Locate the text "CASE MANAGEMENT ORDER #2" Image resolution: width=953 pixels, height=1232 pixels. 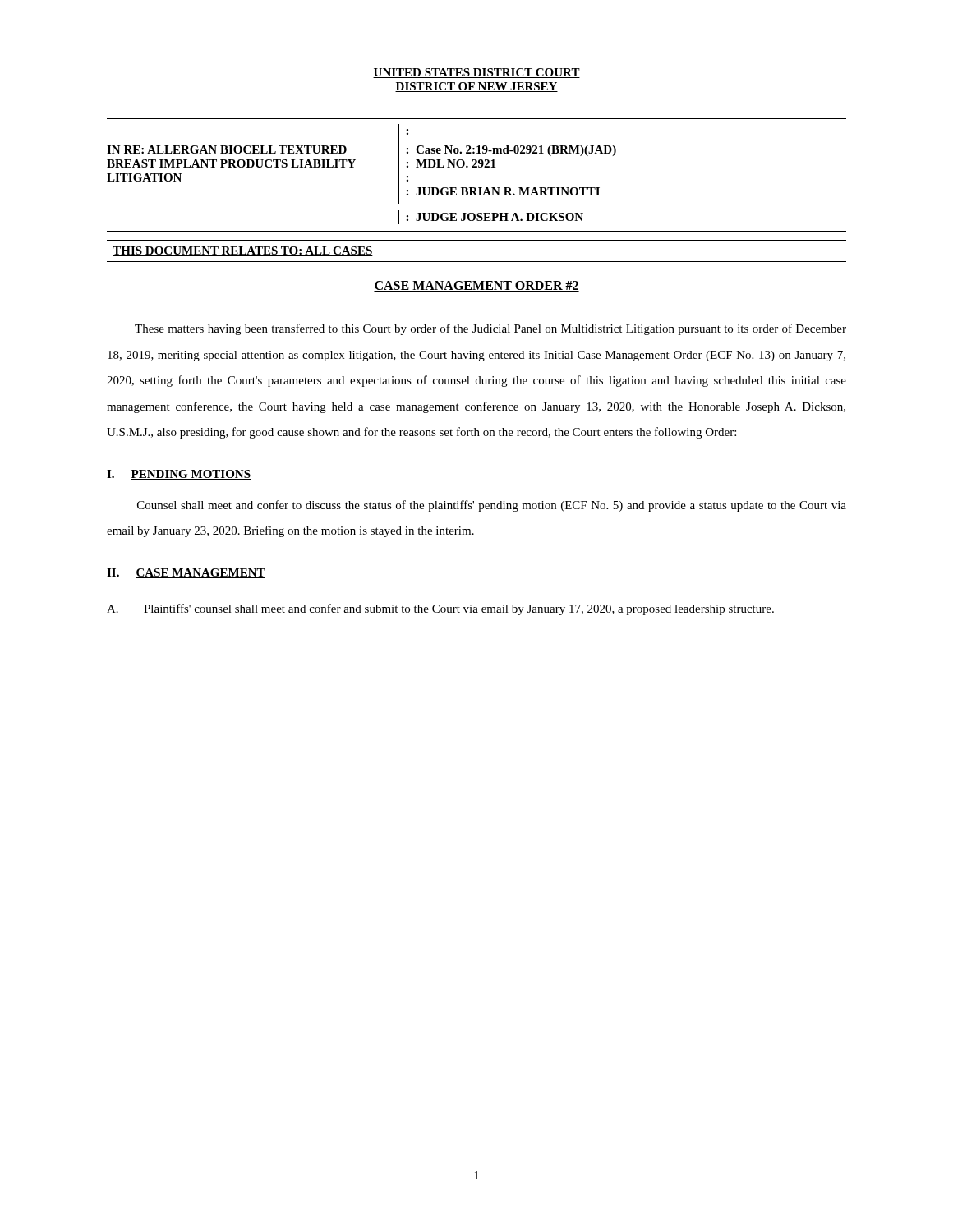tap(476, 285)
